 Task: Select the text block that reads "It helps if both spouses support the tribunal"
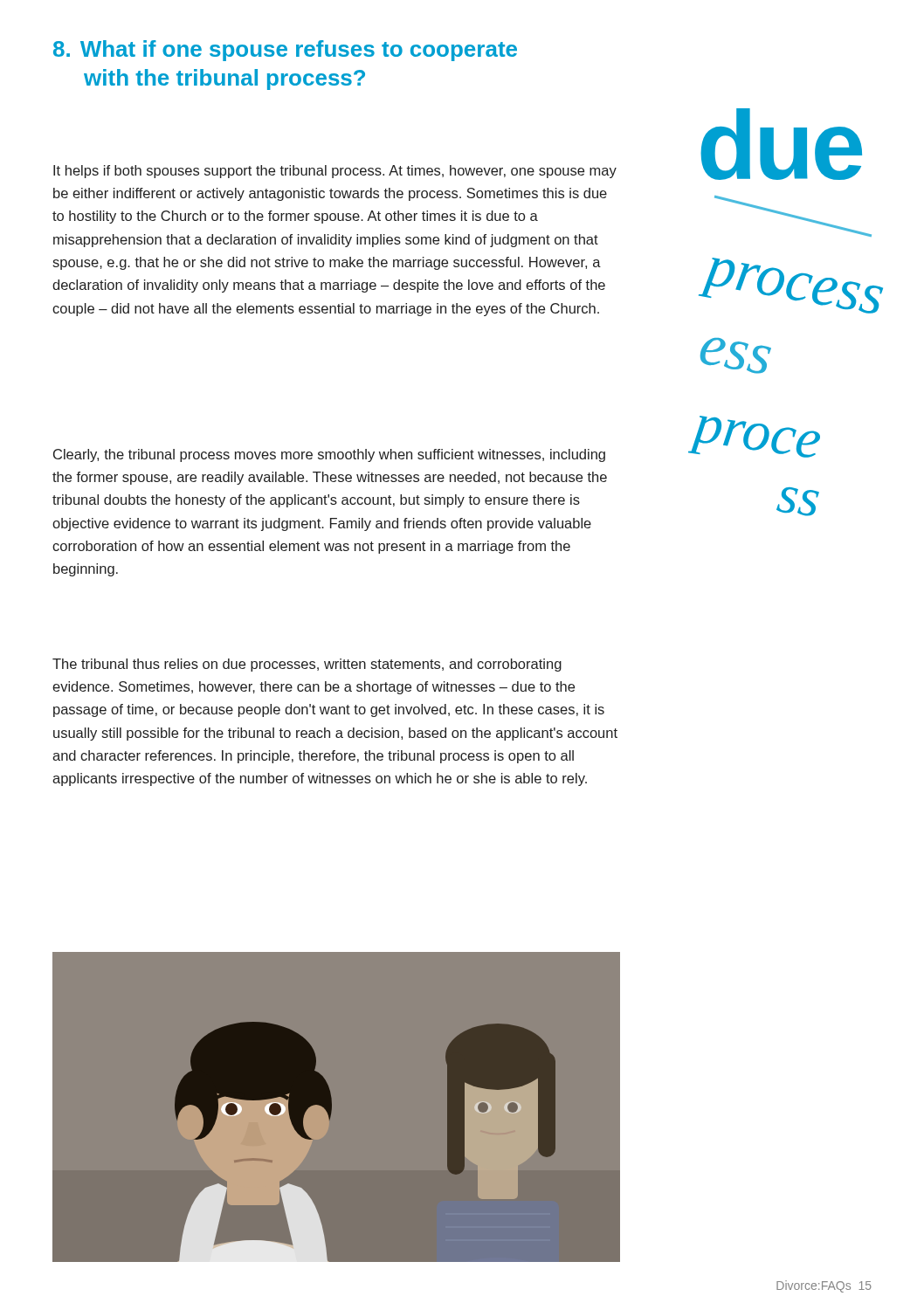pos(336,239)
